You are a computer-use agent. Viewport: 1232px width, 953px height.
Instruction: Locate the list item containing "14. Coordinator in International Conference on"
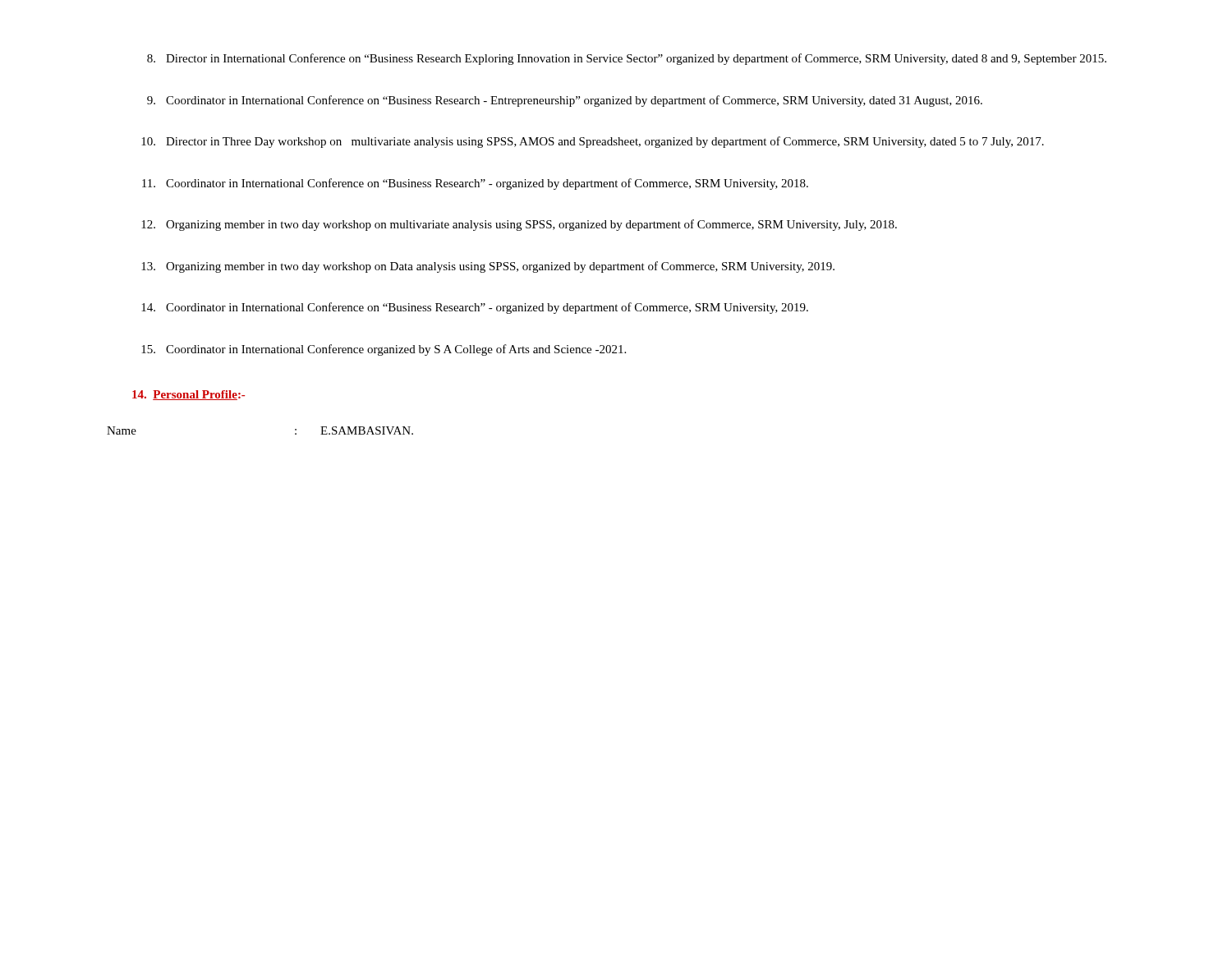pos(616,307)
